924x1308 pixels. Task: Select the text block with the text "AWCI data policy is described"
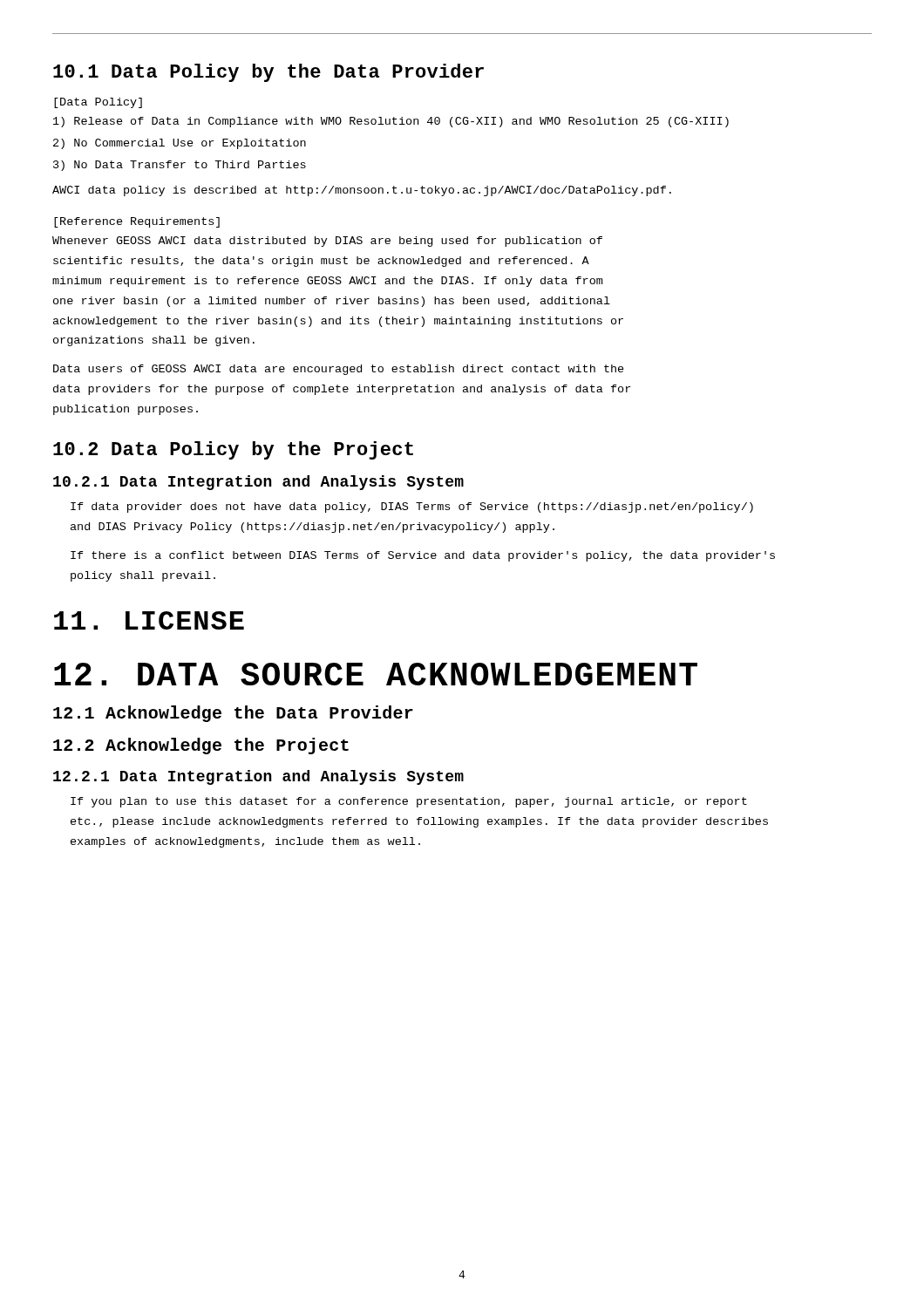point(363,190)
